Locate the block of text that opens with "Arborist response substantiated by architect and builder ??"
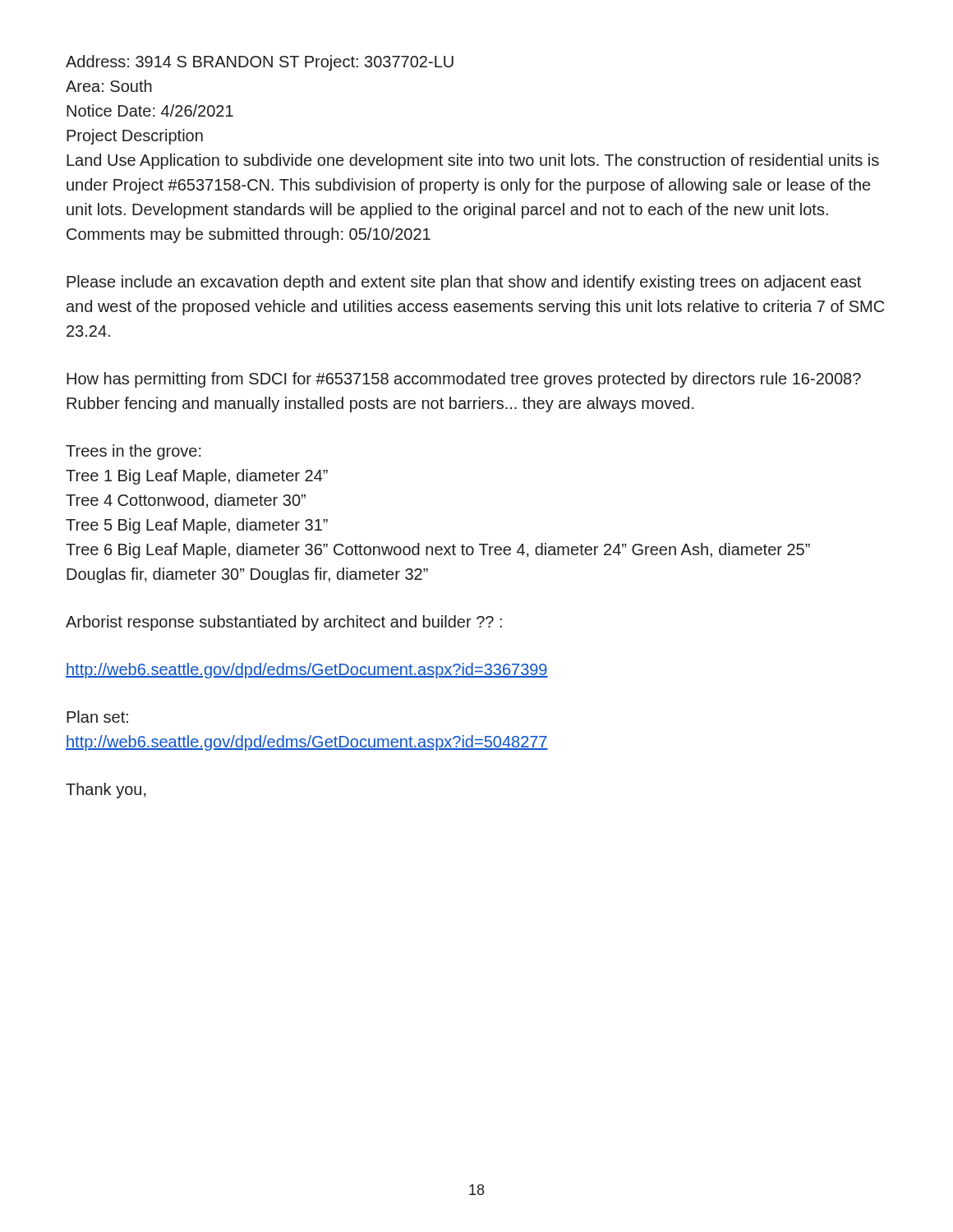The height and width of the screenshot is (1232, 953). (476, 622)
